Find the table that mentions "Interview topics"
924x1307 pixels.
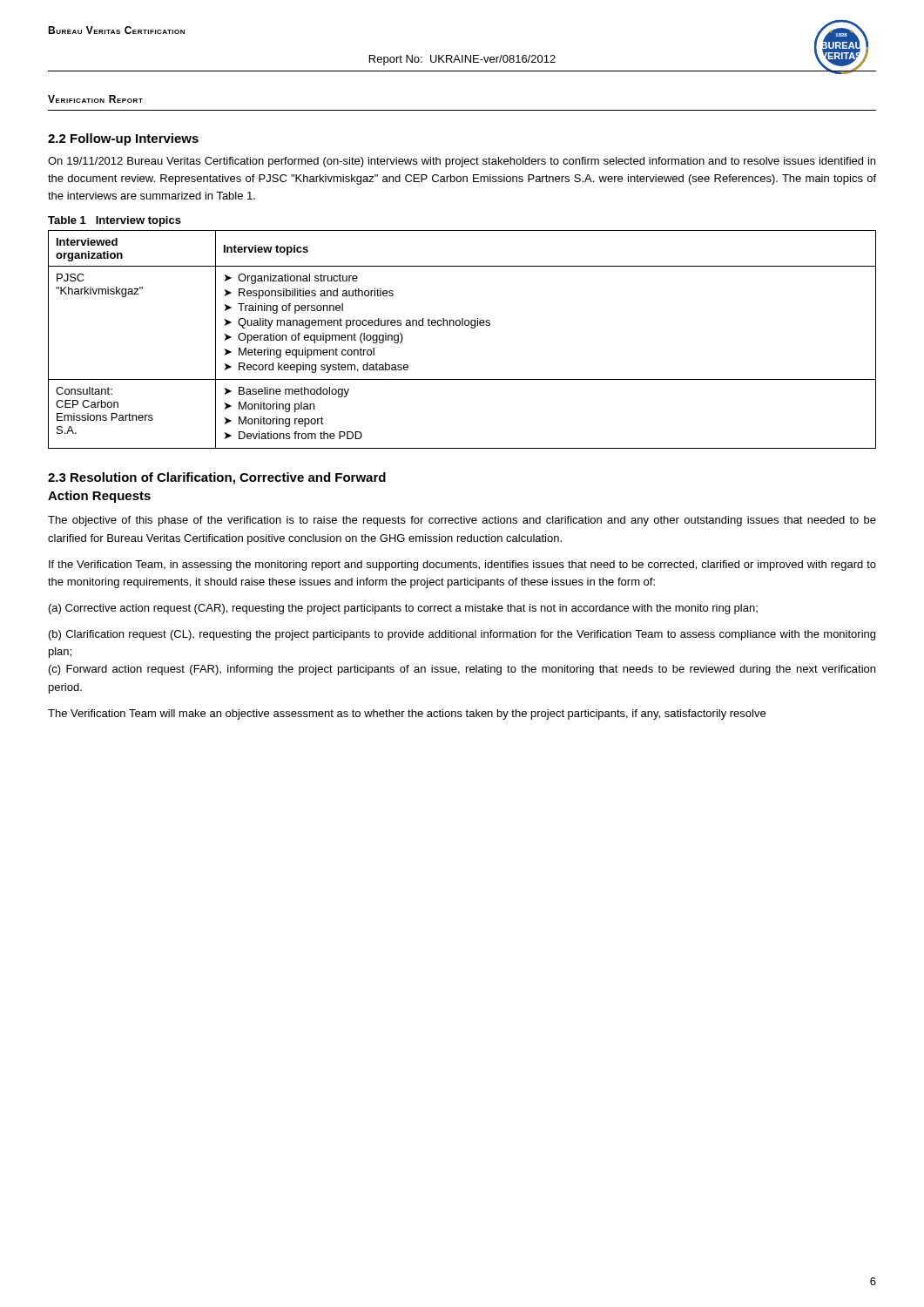(x=462, y=340)
